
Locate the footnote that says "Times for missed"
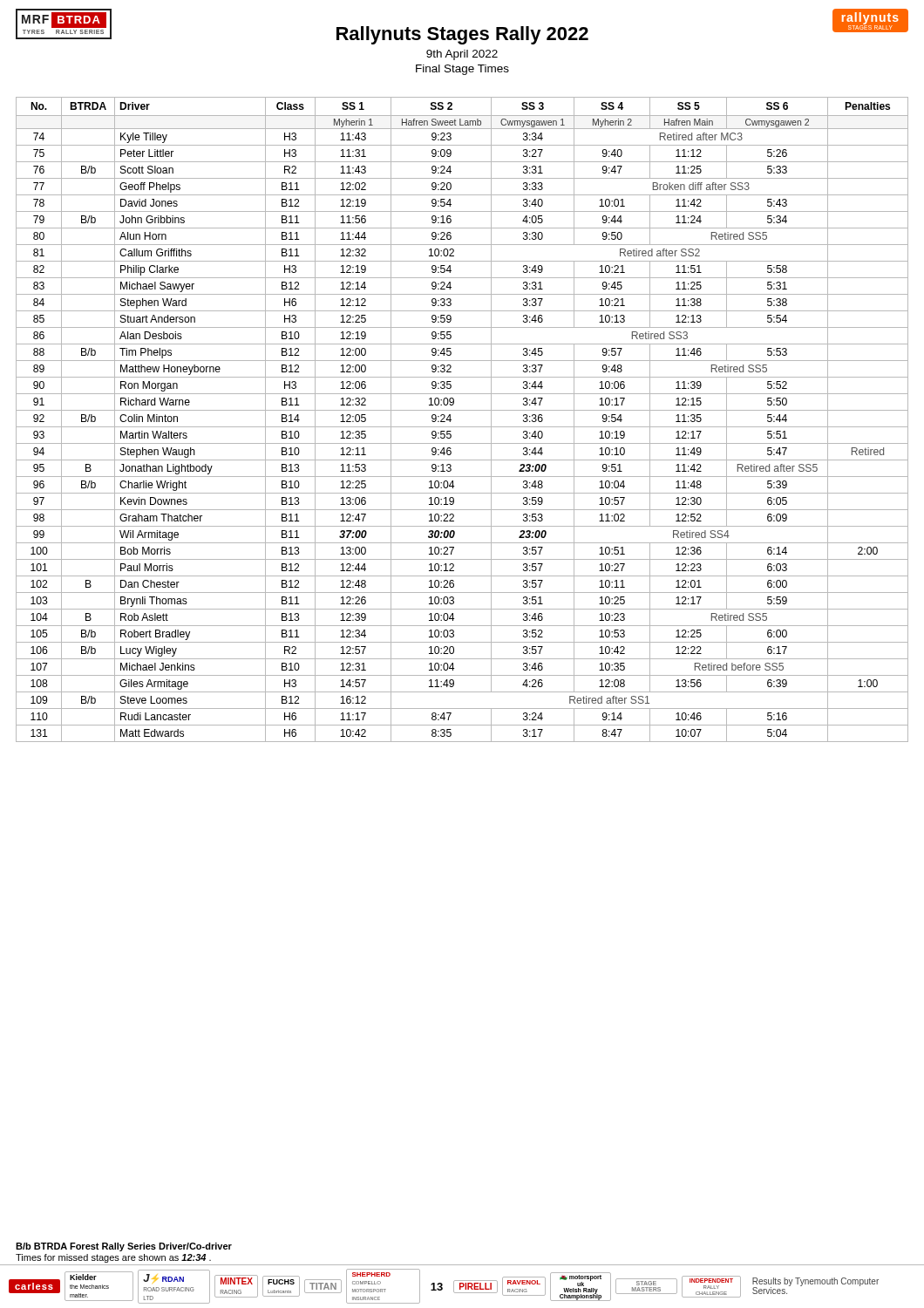114,1257
